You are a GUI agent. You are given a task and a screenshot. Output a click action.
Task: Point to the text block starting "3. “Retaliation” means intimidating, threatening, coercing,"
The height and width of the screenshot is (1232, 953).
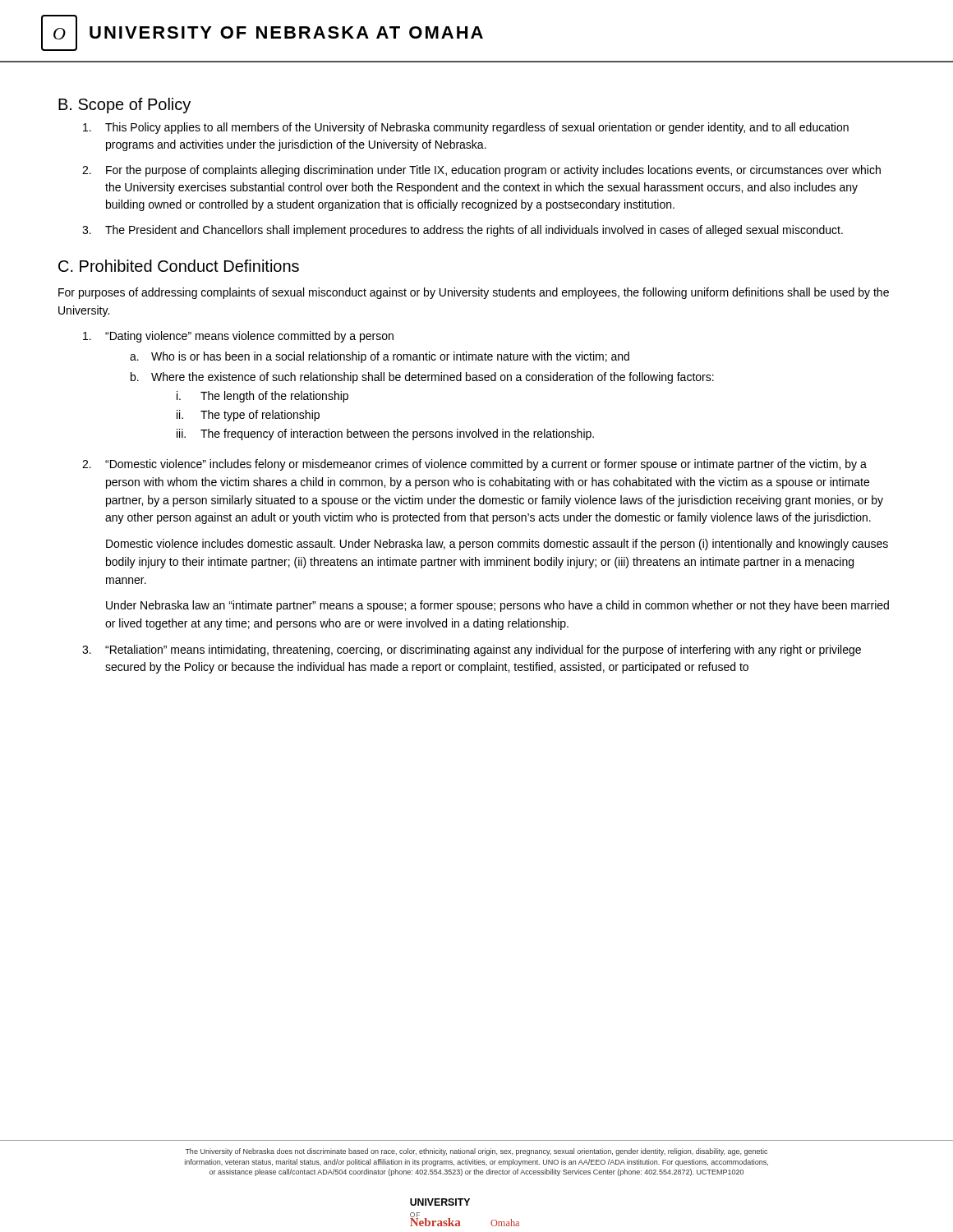tap(489, 658)
